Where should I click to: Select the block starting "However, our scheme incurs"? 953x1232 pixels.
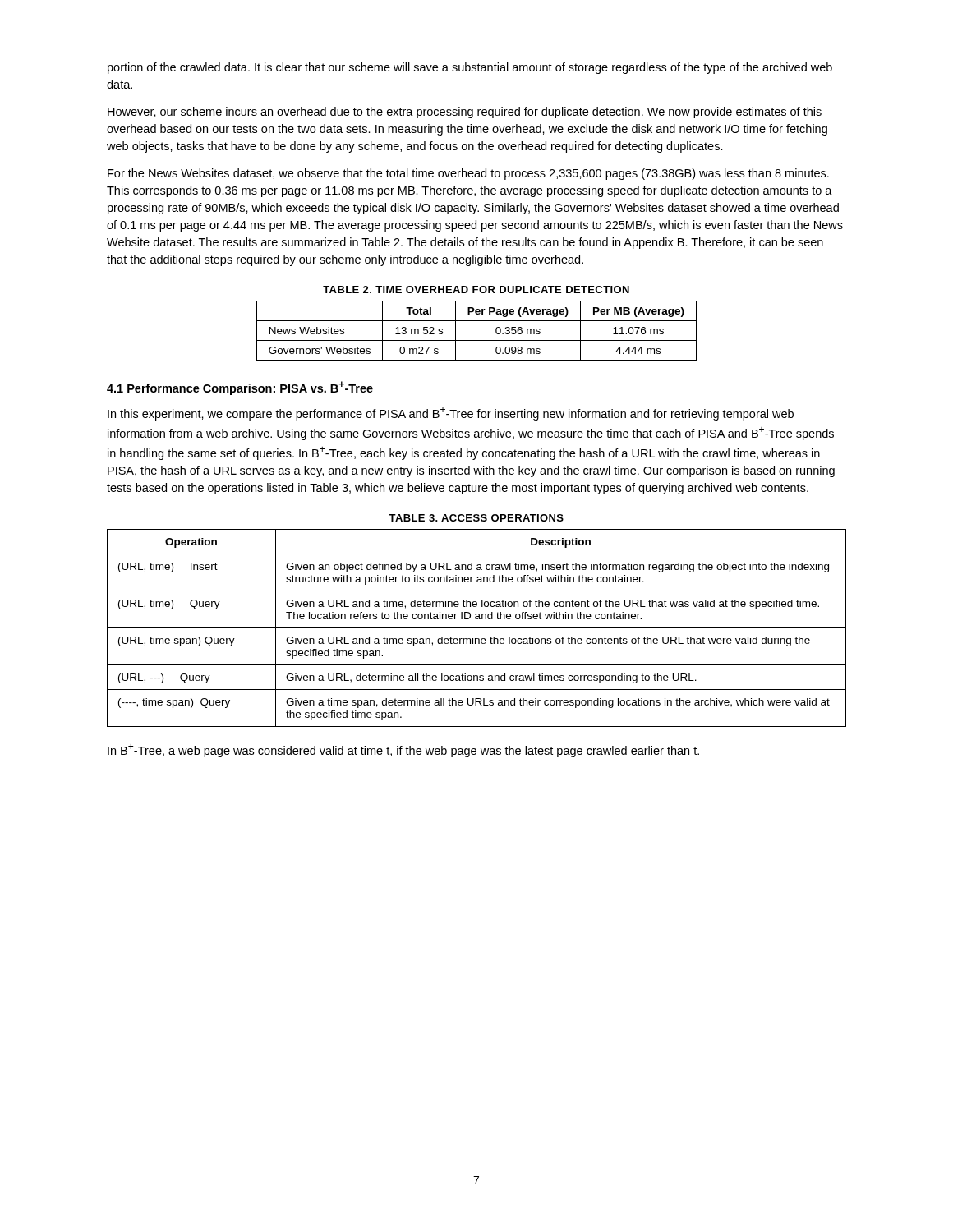tap(476, 129)
